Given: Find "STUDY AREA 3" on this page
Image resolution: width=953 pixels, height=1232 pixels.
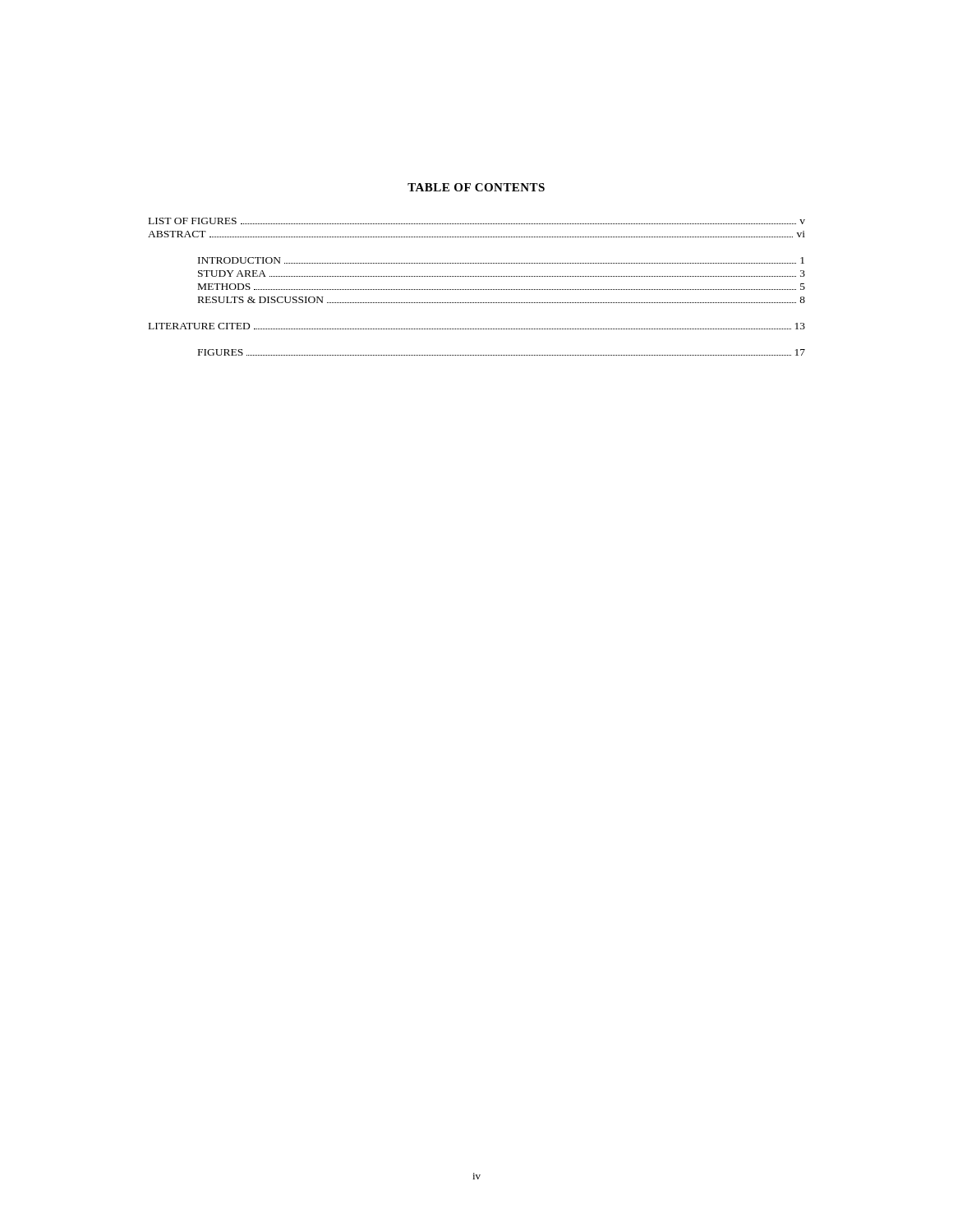Looking at the screenshot, I should (x=476, y=274).
